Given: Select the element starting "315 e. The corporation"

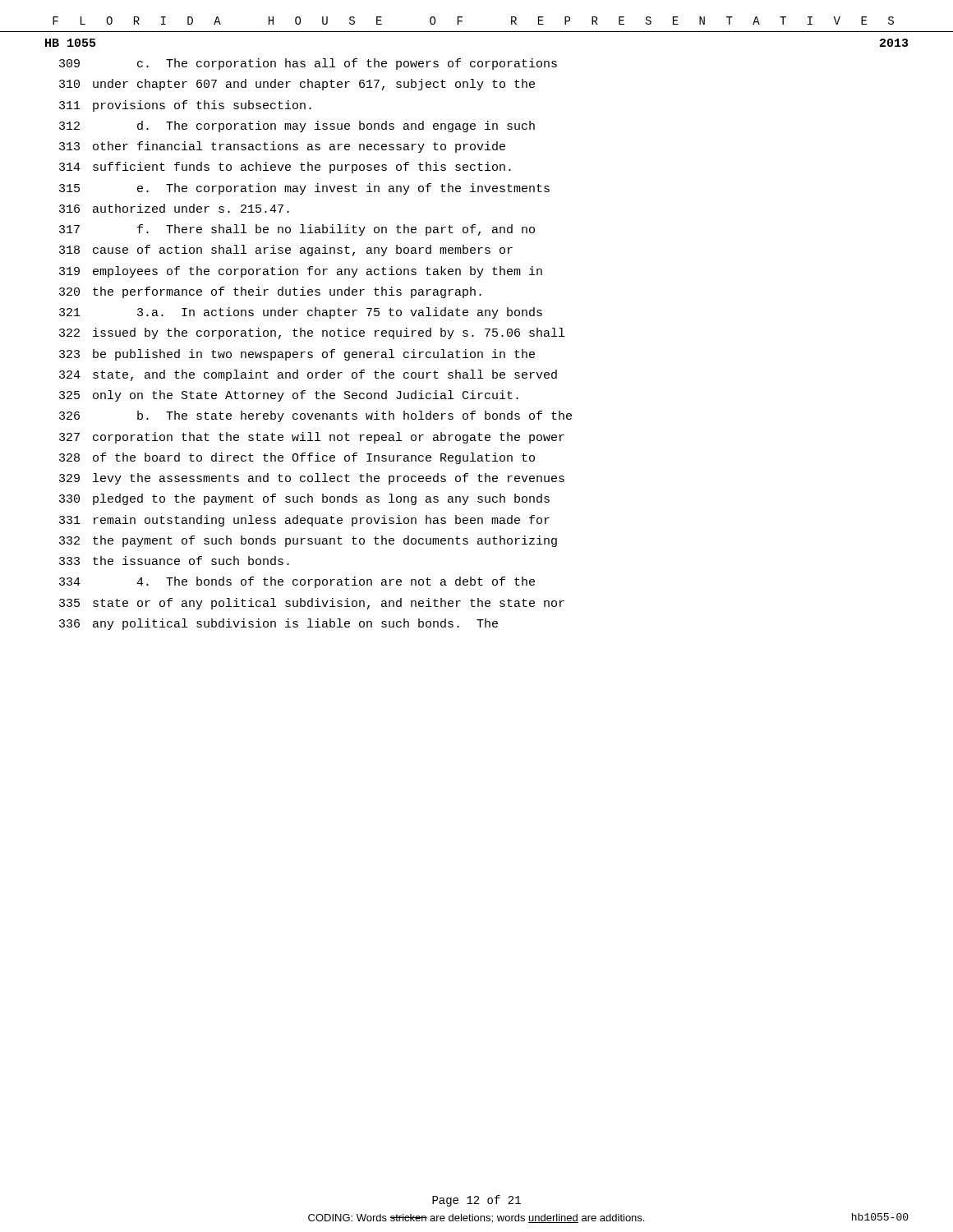Looking at the screenshot, I should click(476, 189).
